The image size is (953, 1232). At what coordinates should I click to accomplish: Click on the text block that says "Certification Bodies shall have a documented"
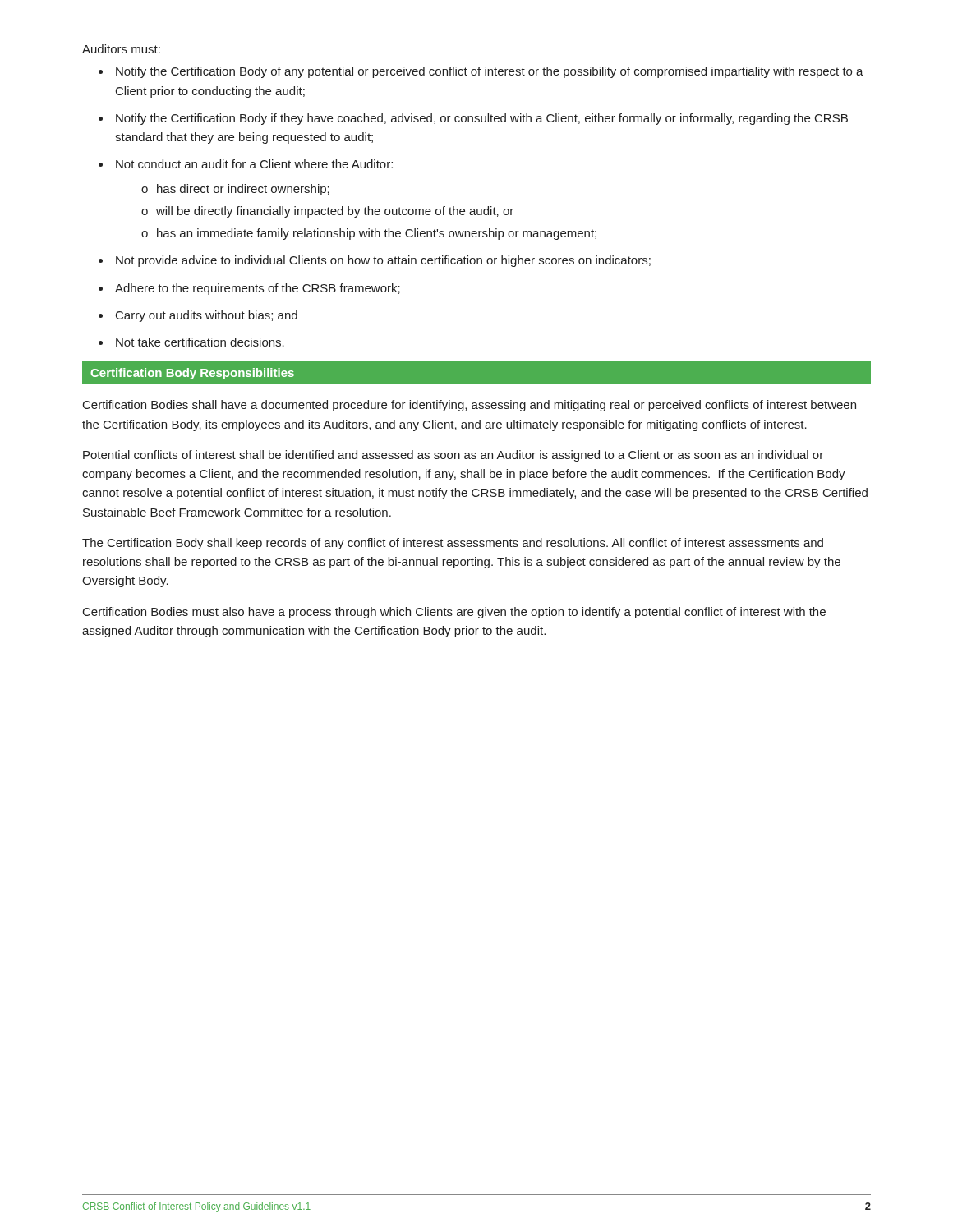click(470, 414)
